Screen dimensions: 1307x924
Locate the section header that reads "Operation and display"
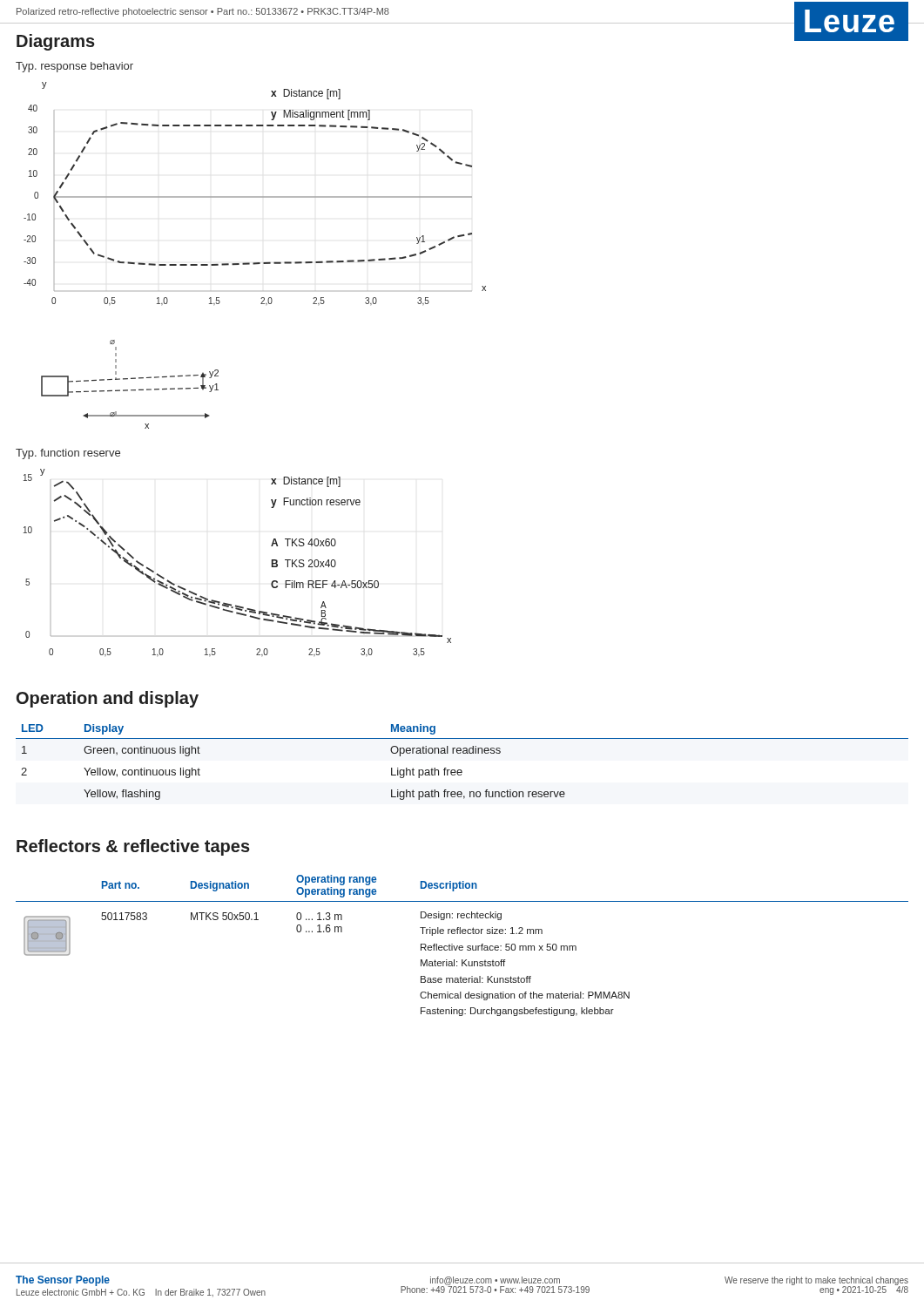click(107, 698)
